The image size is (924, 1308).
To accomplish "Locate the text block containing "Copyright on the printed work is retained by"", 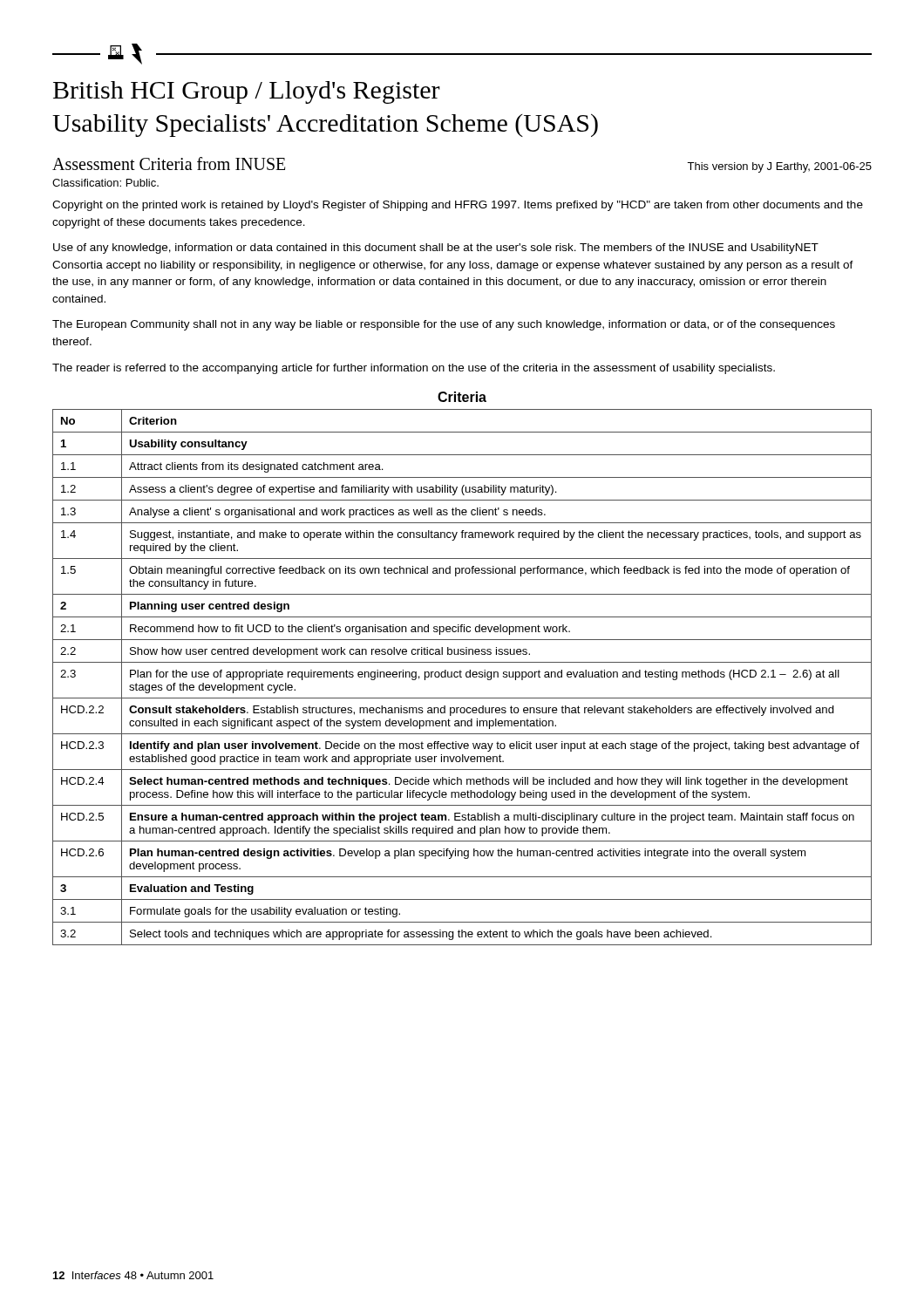I will (x=458, y=213).
